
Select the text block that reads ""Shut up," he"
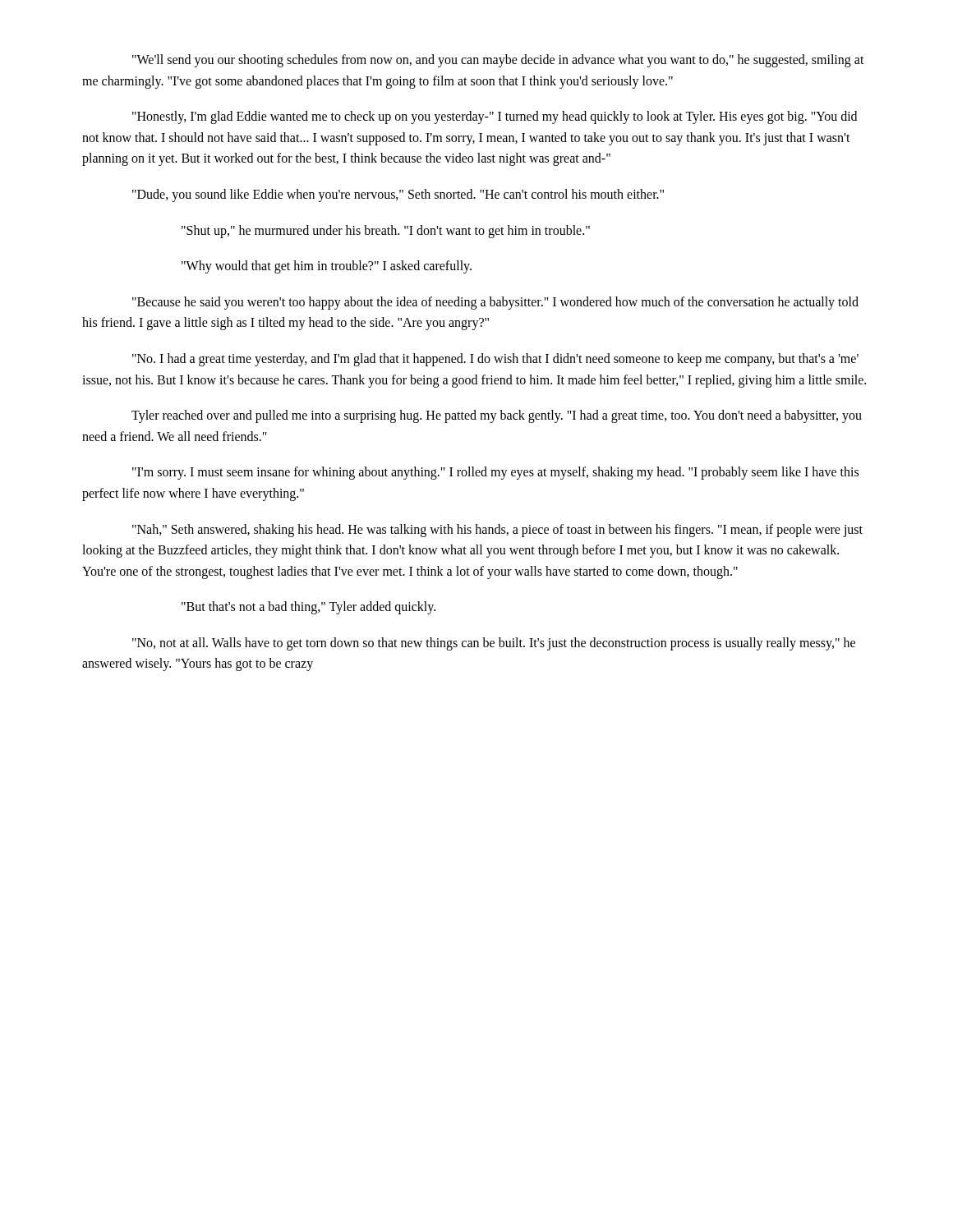pos(386,230)
